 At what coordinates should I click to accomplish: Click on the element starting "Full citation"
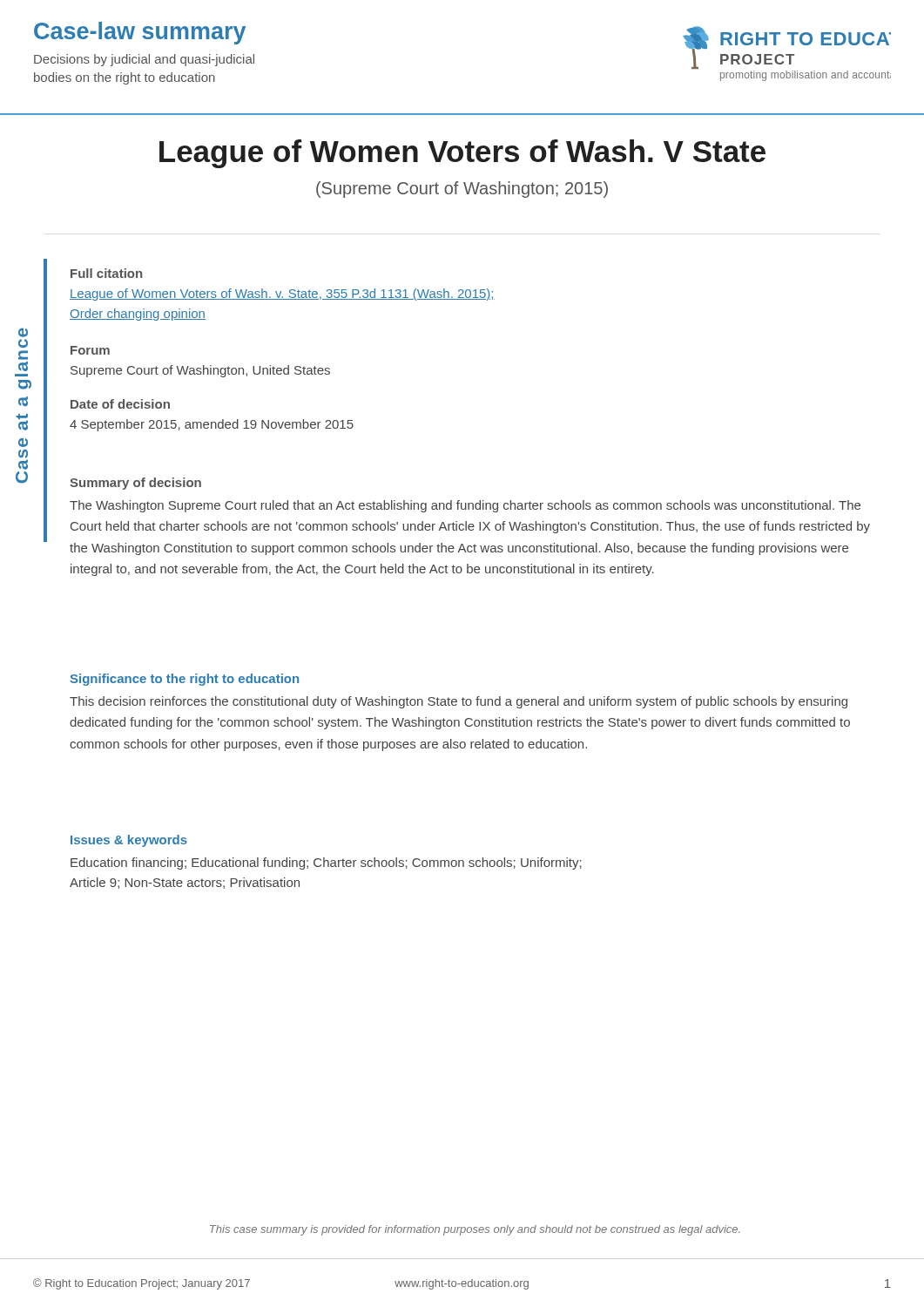(x=106, y=273)
